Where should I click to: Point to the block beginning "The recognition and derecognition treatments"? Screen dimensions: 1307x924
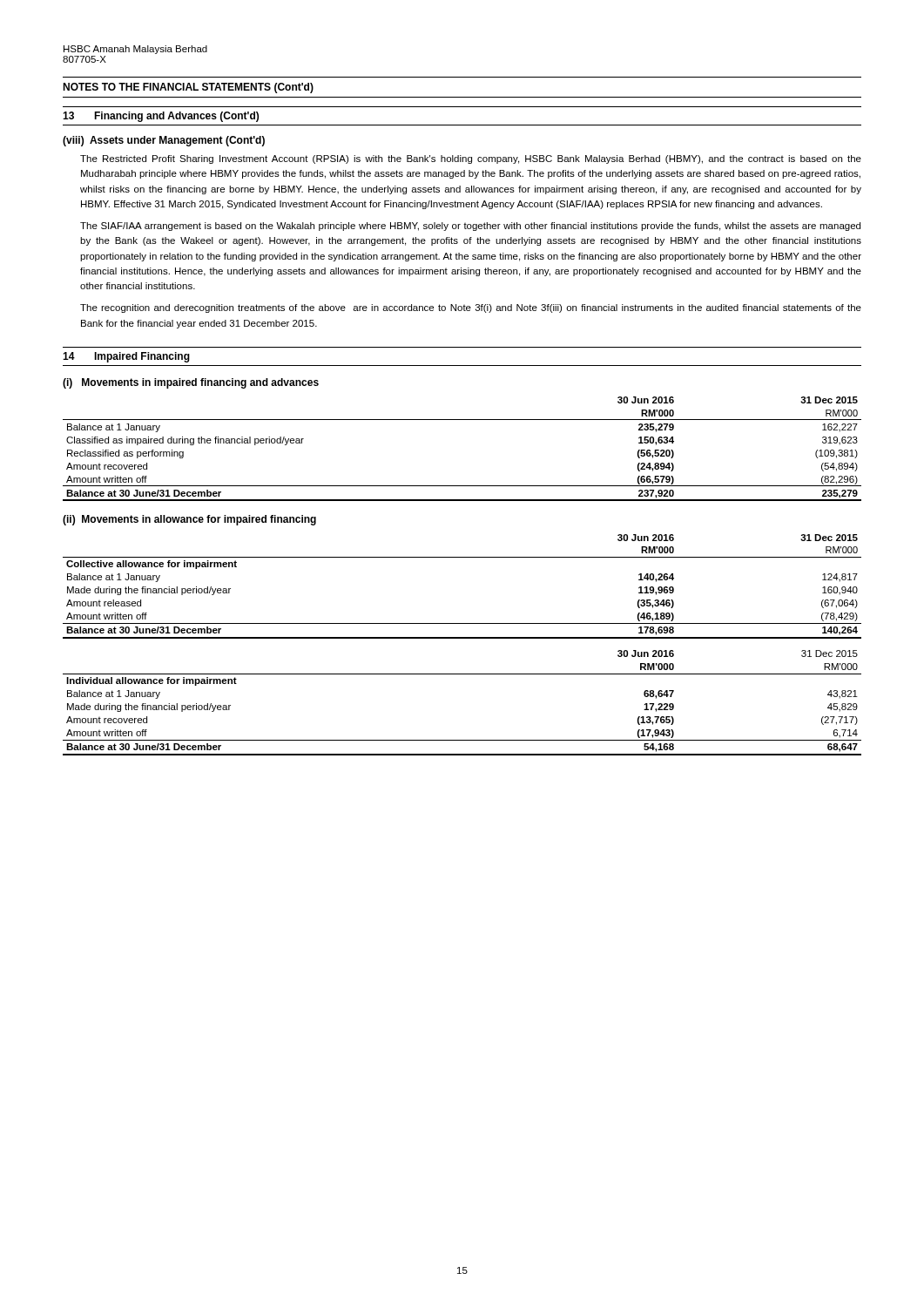[x=471, y=315]
